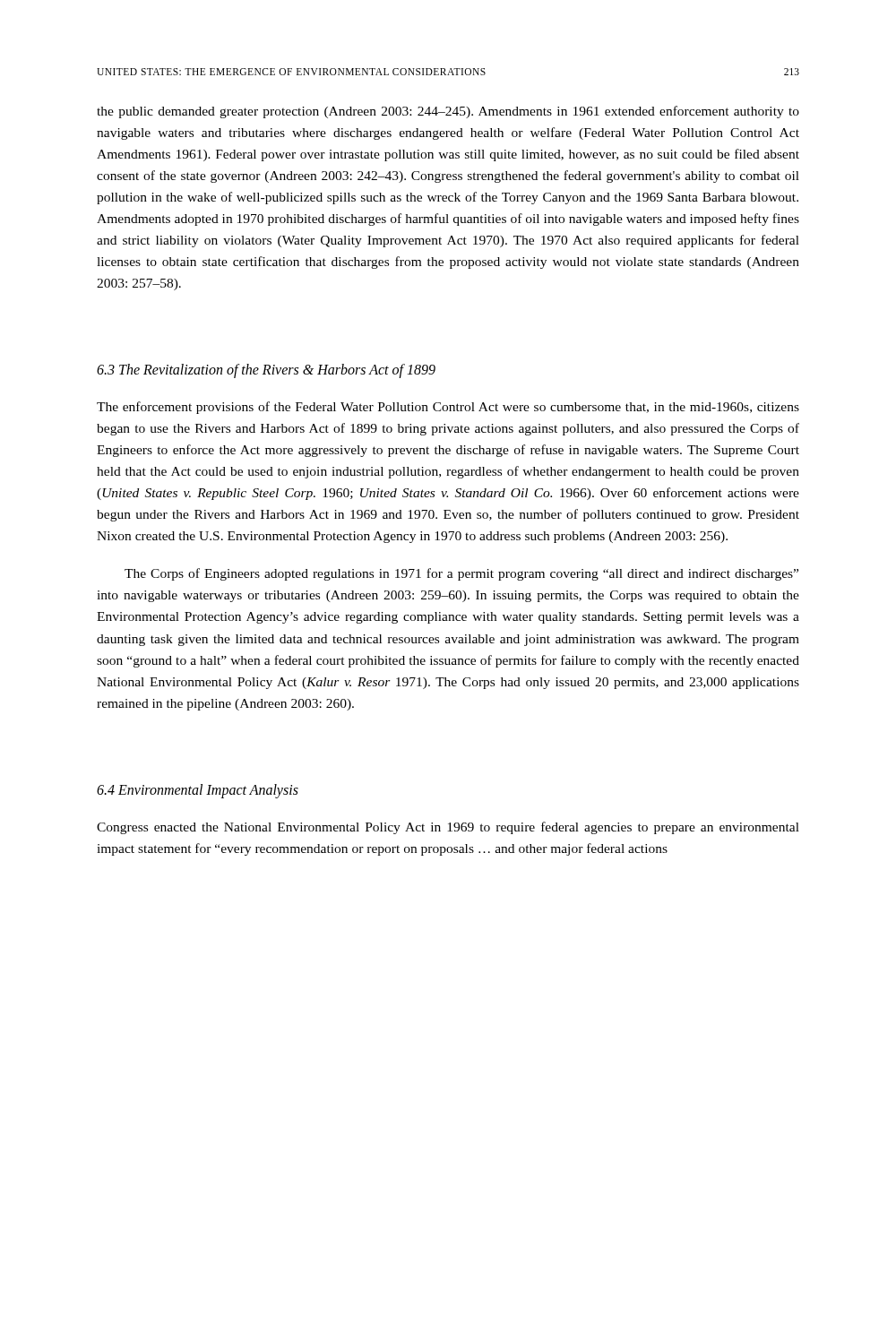
Task: Click on the passage starting "The Corps of Engineers adopted regulations"
Action: 448,638
